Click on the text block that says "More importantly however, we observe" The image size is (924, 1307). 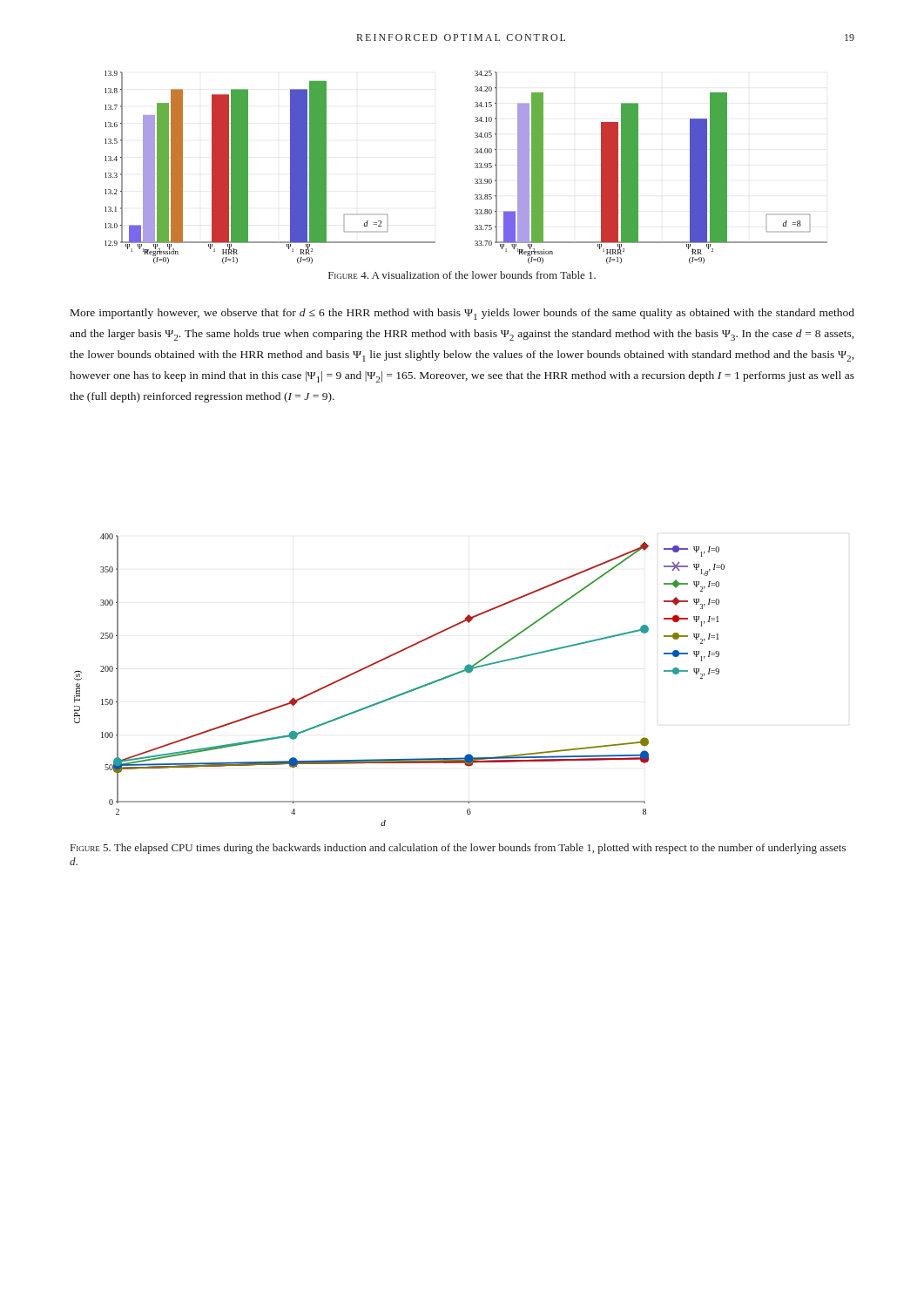tap(462, 354)
